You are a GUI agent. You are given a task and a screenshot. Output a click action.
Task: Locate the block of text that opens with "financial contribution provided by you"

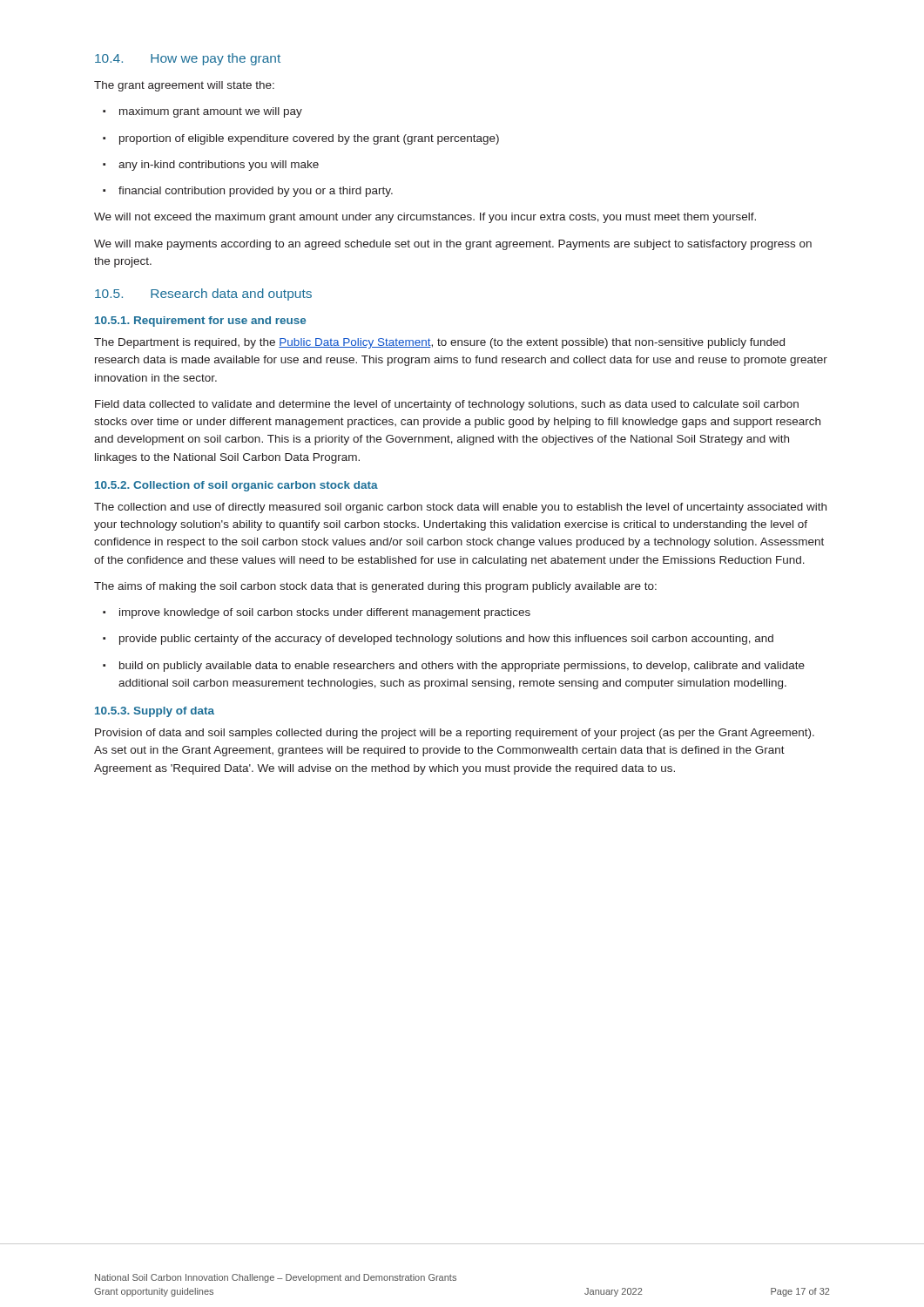pyautogui.click(x=248, y=192)
